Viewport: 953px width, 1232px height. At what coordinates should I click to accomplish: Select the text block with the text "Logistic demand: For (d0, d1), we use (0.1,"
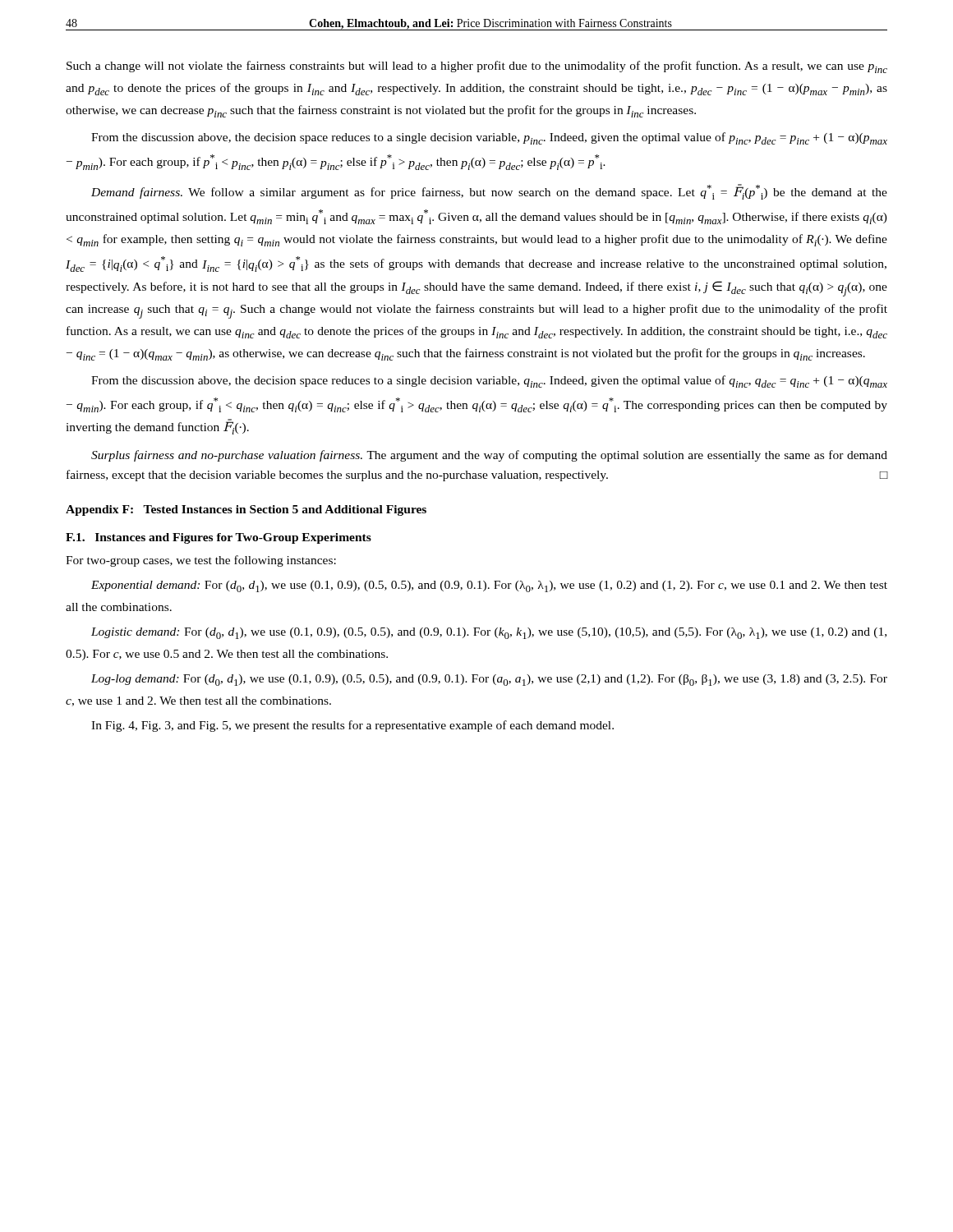point(476,642)
